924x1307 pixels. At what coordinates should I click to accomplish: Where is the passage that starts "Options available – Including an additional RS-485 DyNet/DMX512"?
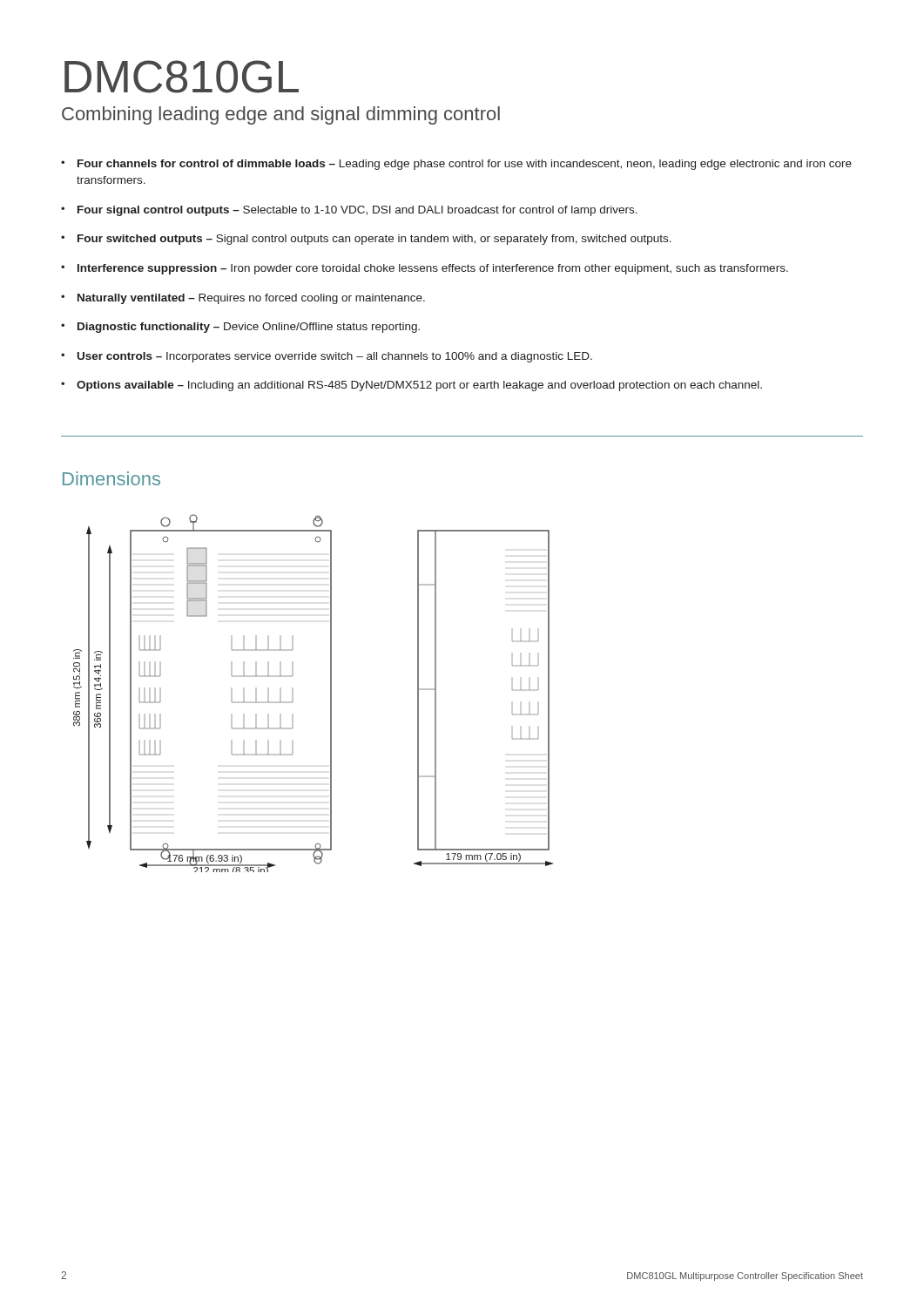[420, 385]
